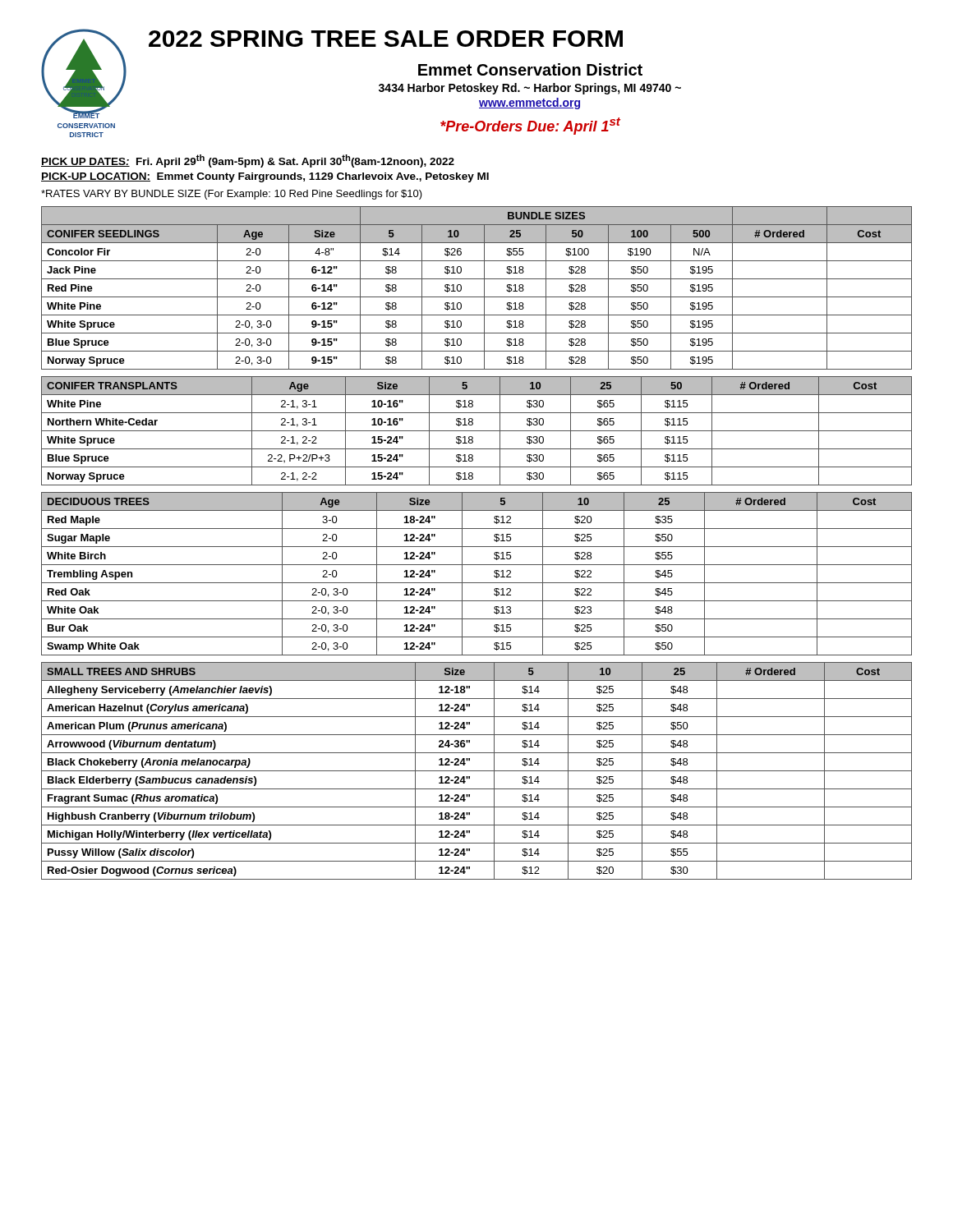Viewport: 953px width, 1232px height.
Task: Click on the text block with the text "PICK UP DATES: Fri. April 29th (9am-5pm)"
Action: coord(248,160)
